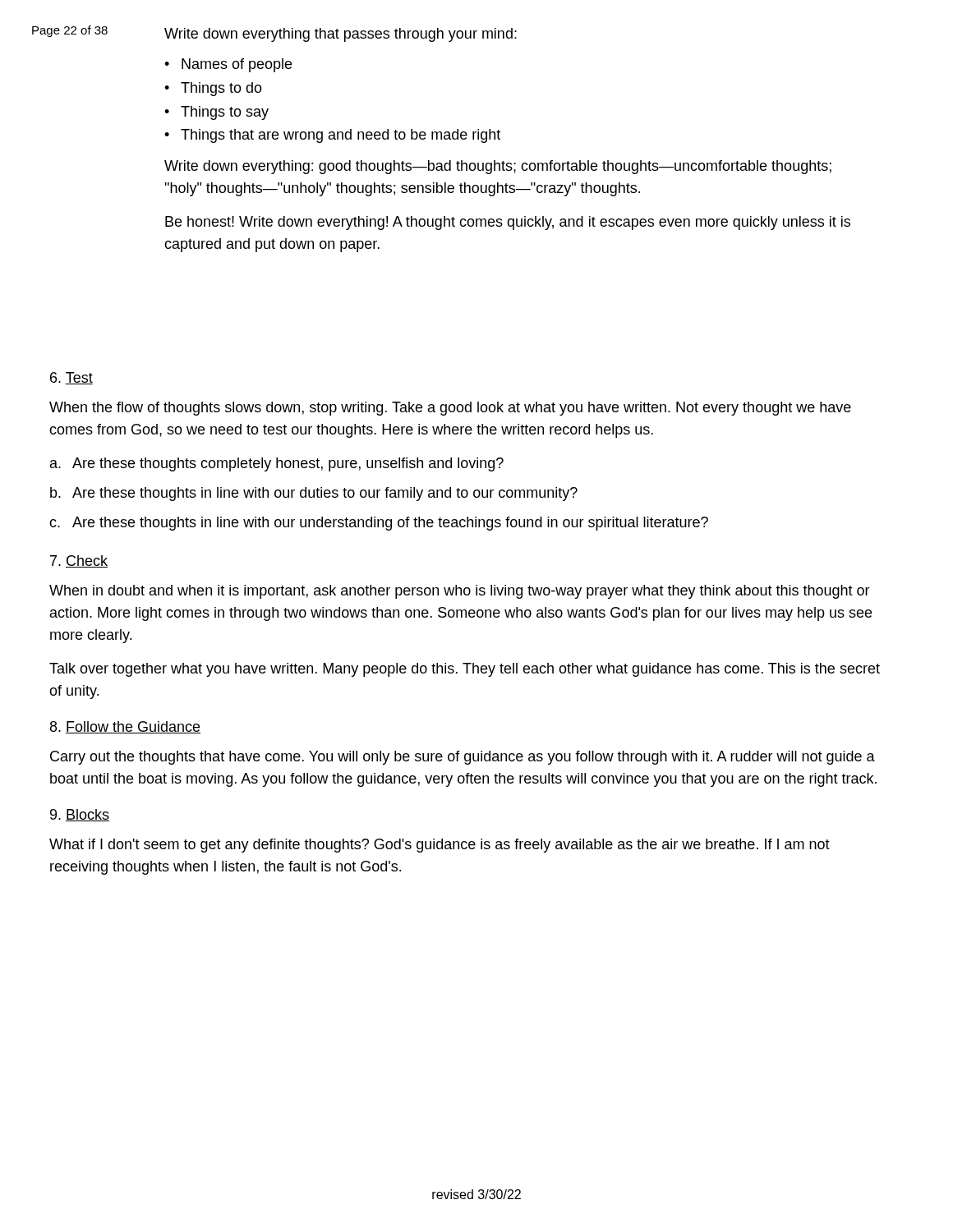
Task: Point to the text starting "When the flow of thoughts"
Action: pyautogui.click(x=450, y=419)
